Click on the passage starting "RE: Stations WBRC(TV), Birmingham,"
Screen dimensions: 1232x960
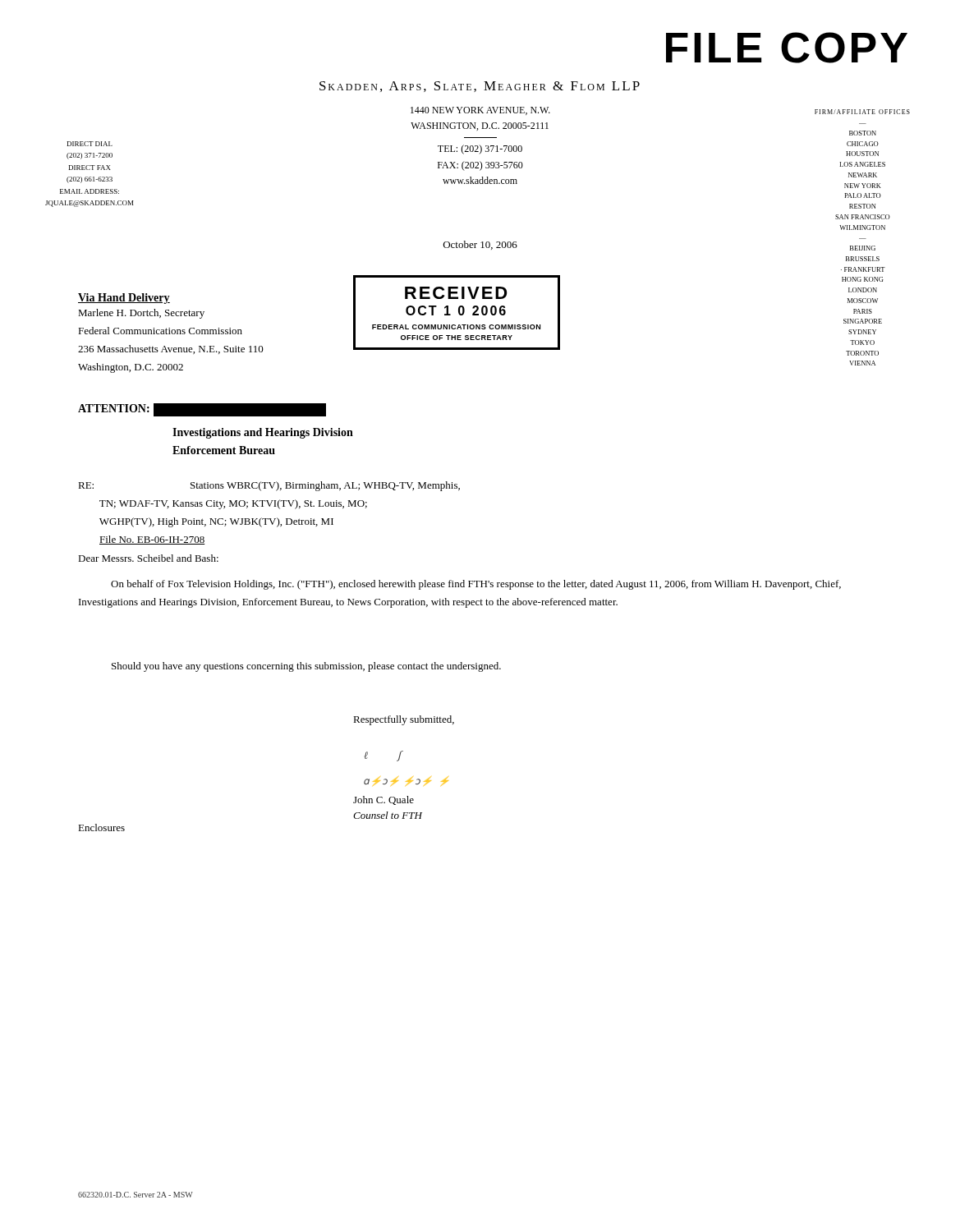point(269,511)
